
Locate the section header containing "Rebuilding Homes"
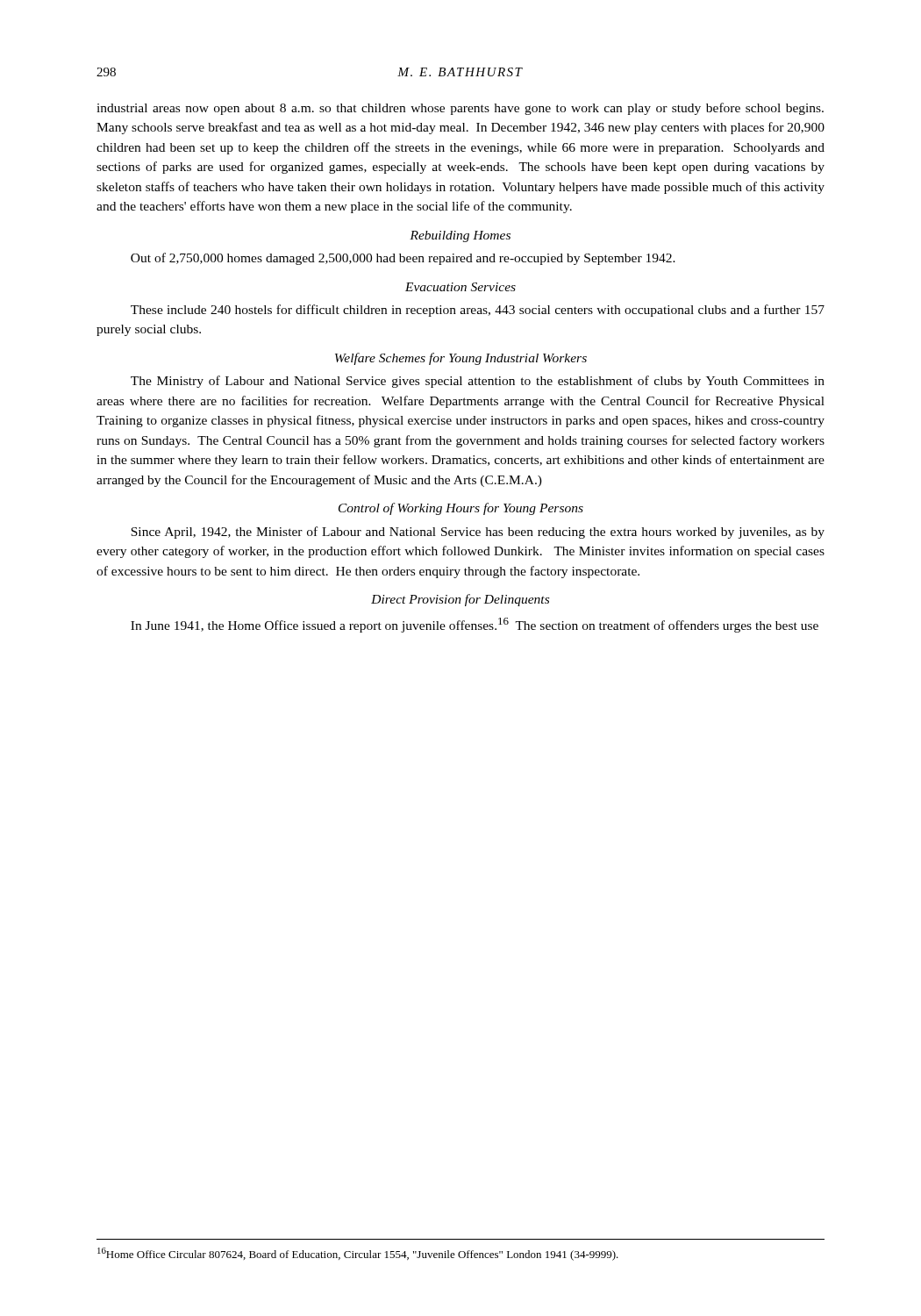pos(460,234)
